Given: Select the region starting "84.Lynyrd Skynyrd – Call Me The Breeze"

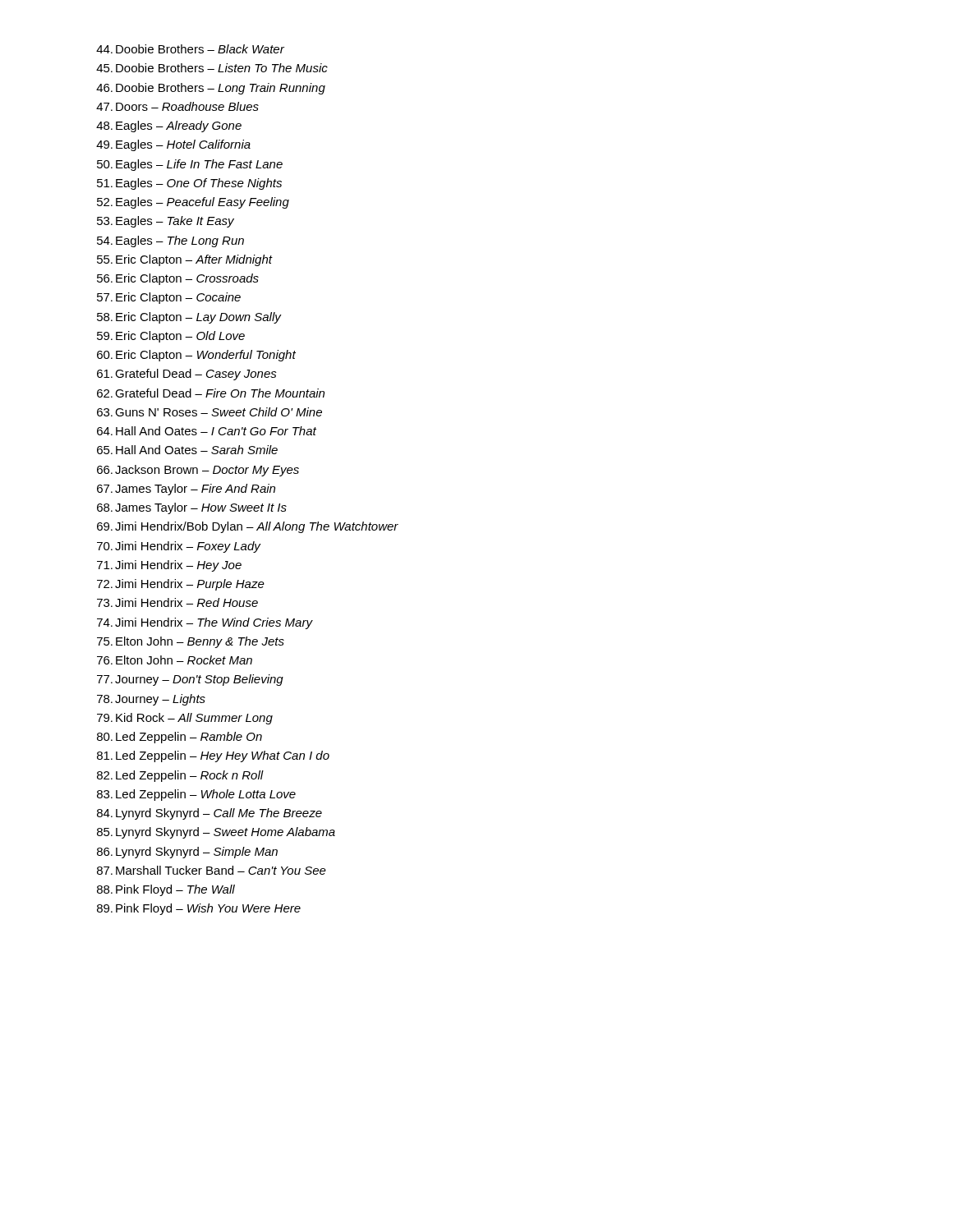Looking at the screenshot, I should pos(206,813).
